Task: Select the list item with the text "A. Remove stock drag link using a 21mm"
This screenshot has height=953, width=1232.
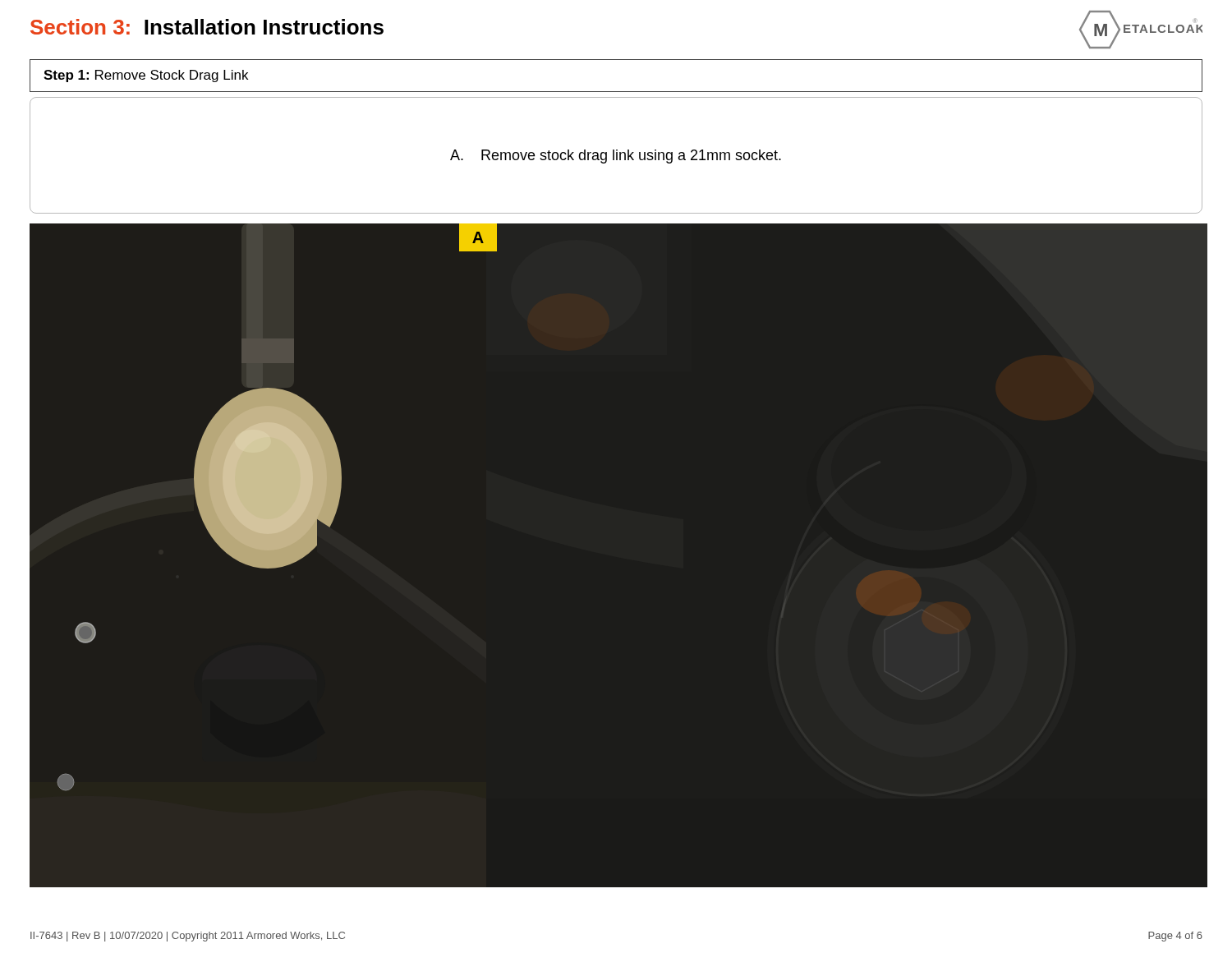Action: (616, 155)
